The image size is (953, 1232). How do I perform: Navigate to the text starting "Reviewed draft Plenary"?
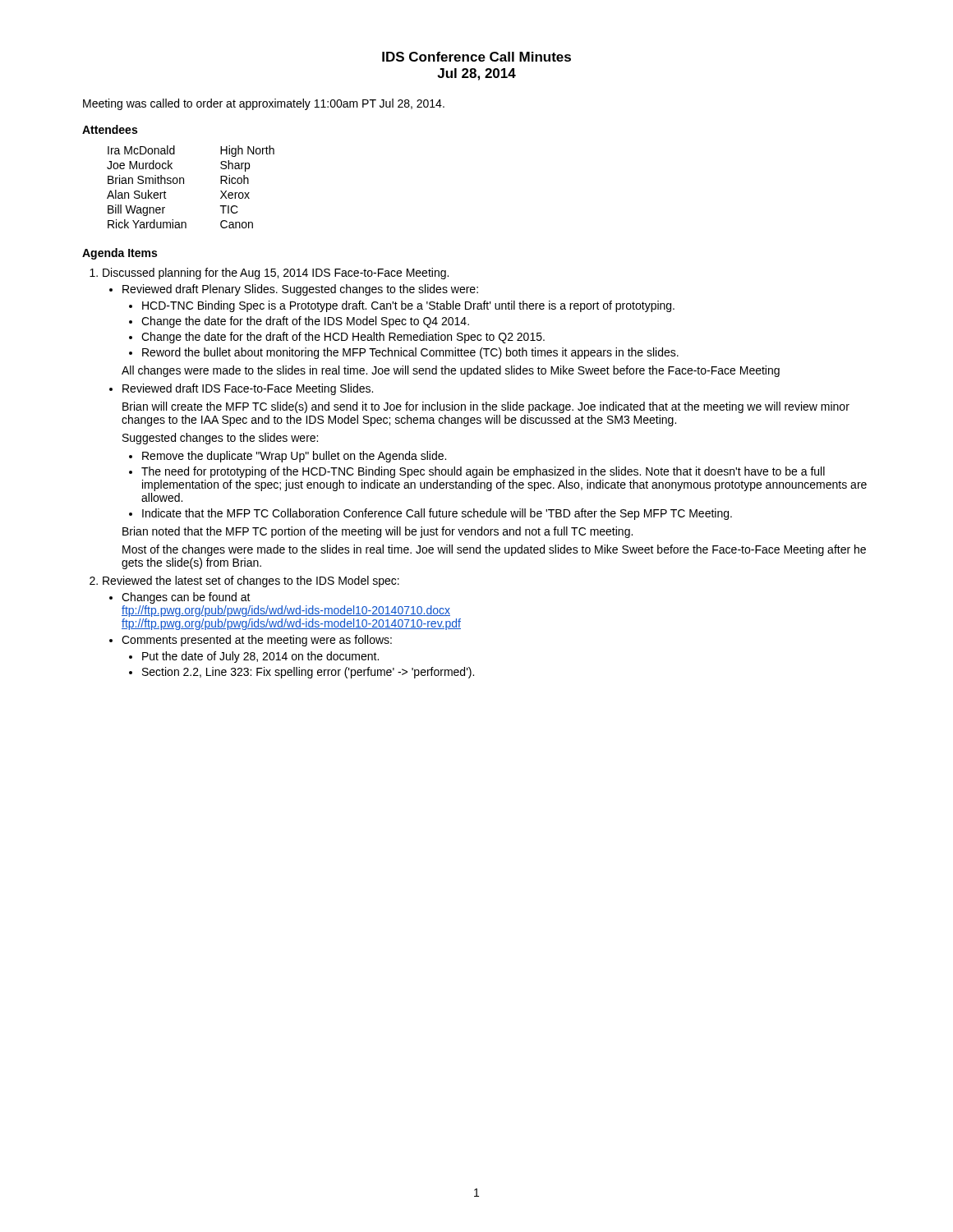(x=496, y=330)
